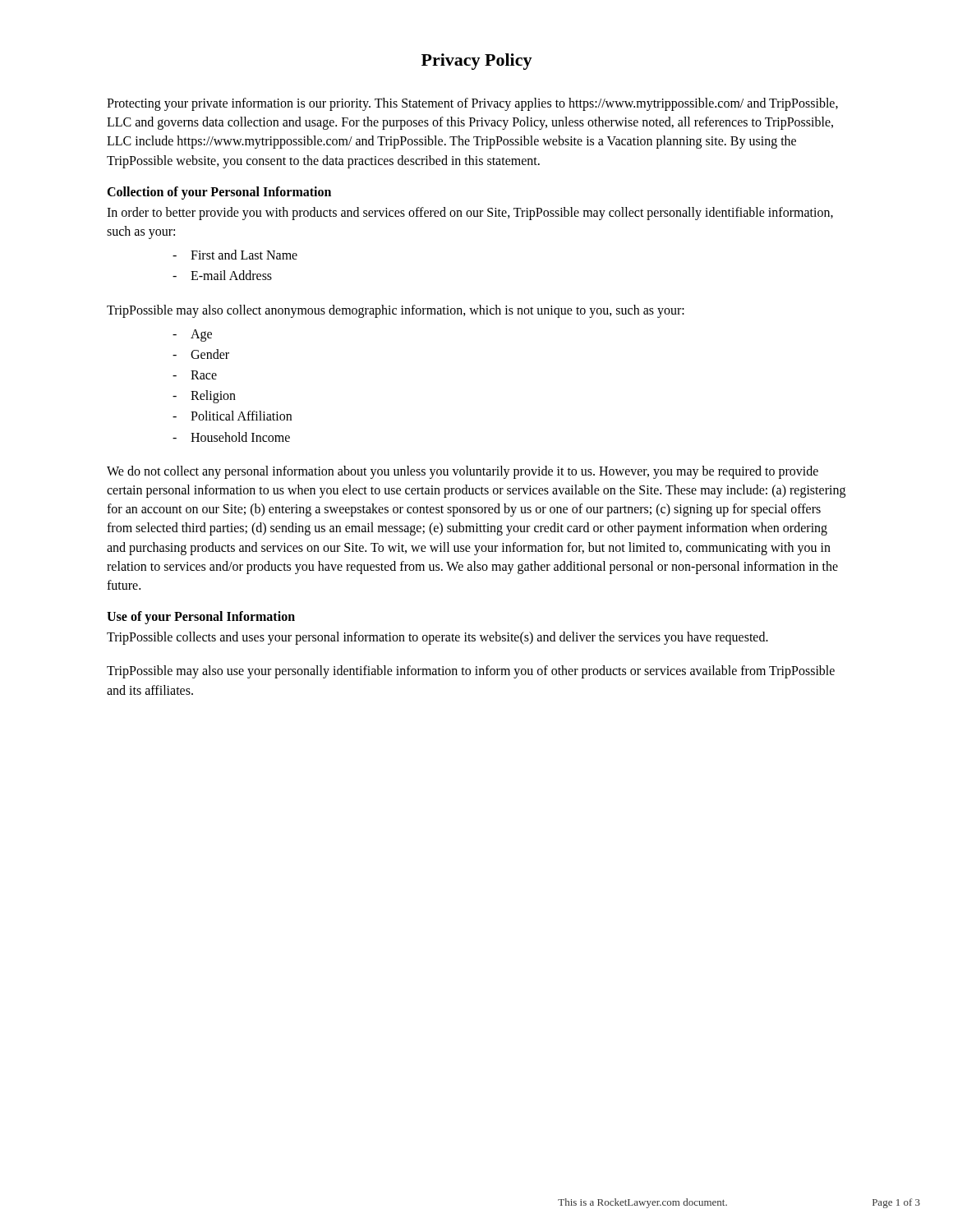Click the passage that begins "TripPossible may also use your personally identifiable"
Image resolution: width=953 pixels, height=1232 pixels.
(471, 680)
